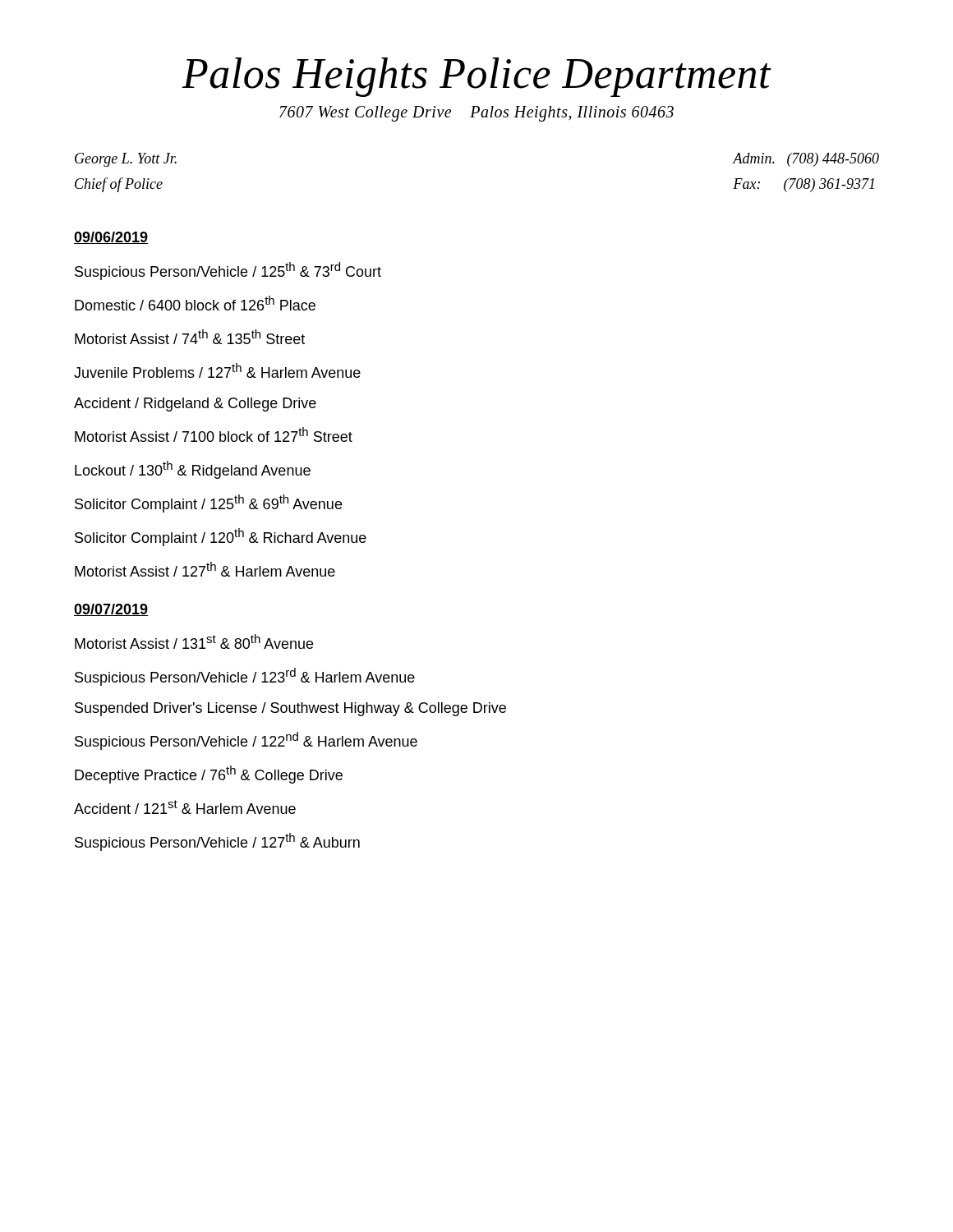Viewport: 953px width, 1232px height.
Task: Point to "Solicitor Complaint / 120th & Richard Avenue"
Action: pos(220,536)
